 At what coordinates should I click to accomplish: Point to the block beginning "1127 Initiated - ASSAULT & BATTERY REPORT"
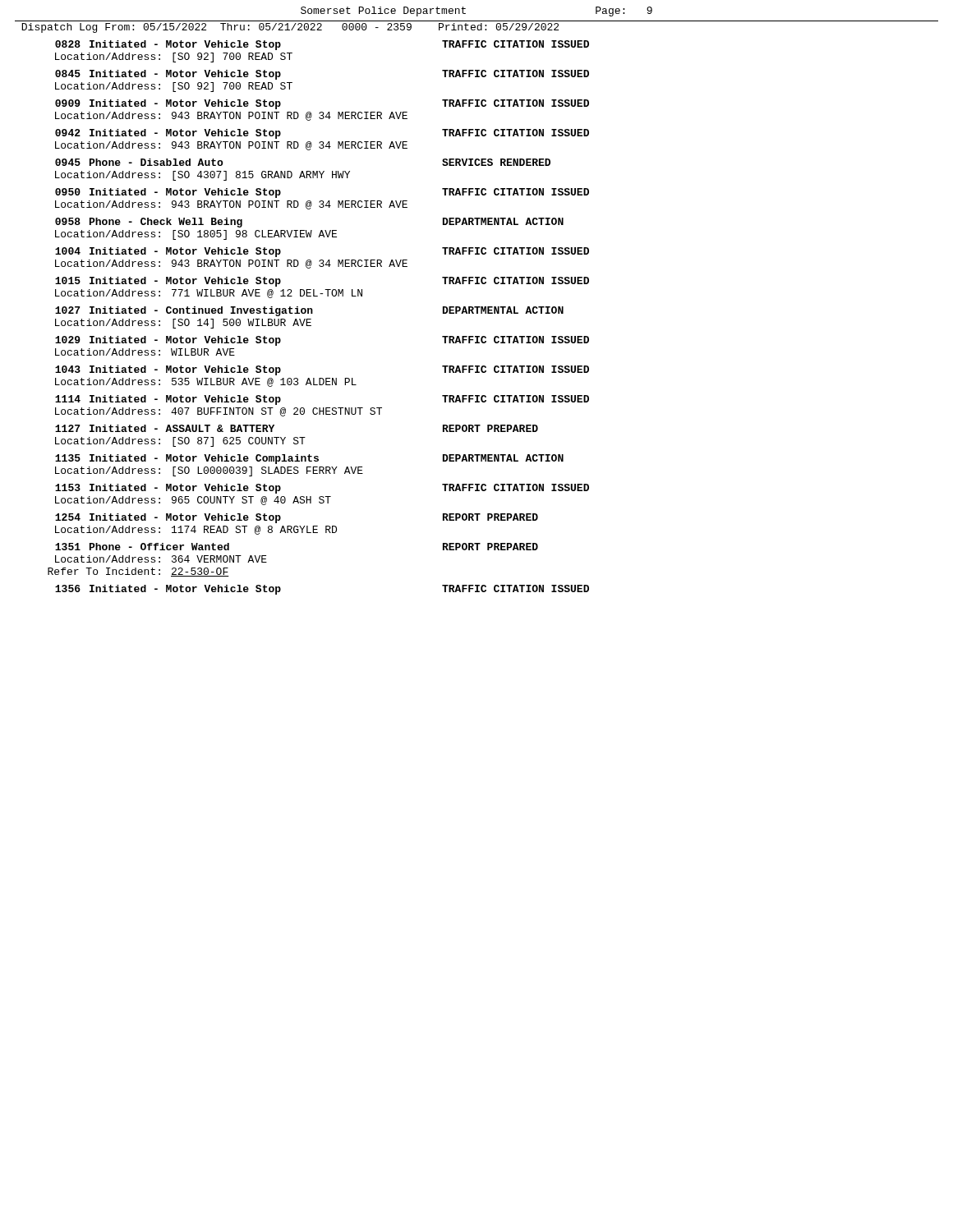click(x=476, y=435)
